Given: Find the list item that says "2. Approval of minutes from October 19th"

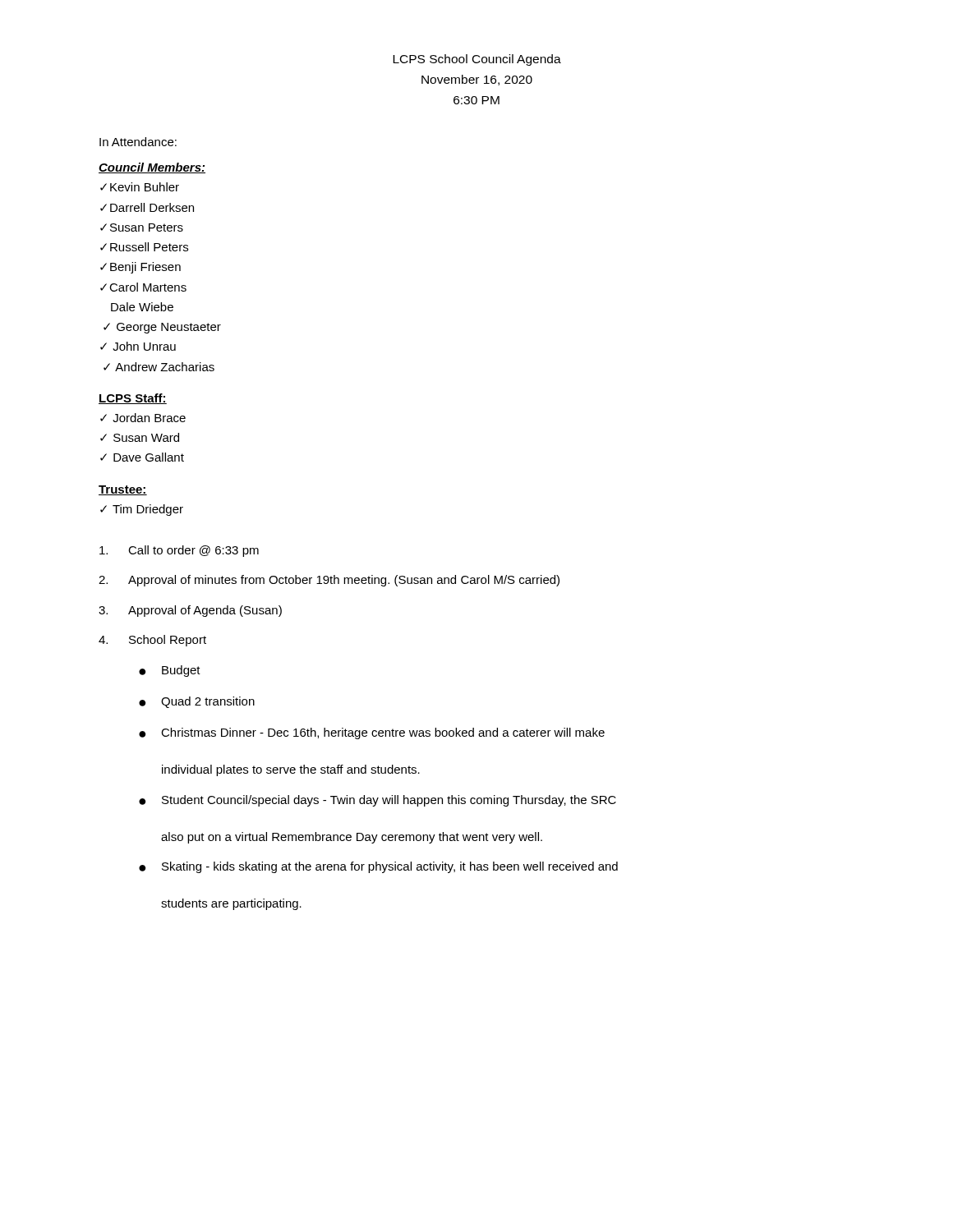Looking at the screenshot, I should pos(476,580).
